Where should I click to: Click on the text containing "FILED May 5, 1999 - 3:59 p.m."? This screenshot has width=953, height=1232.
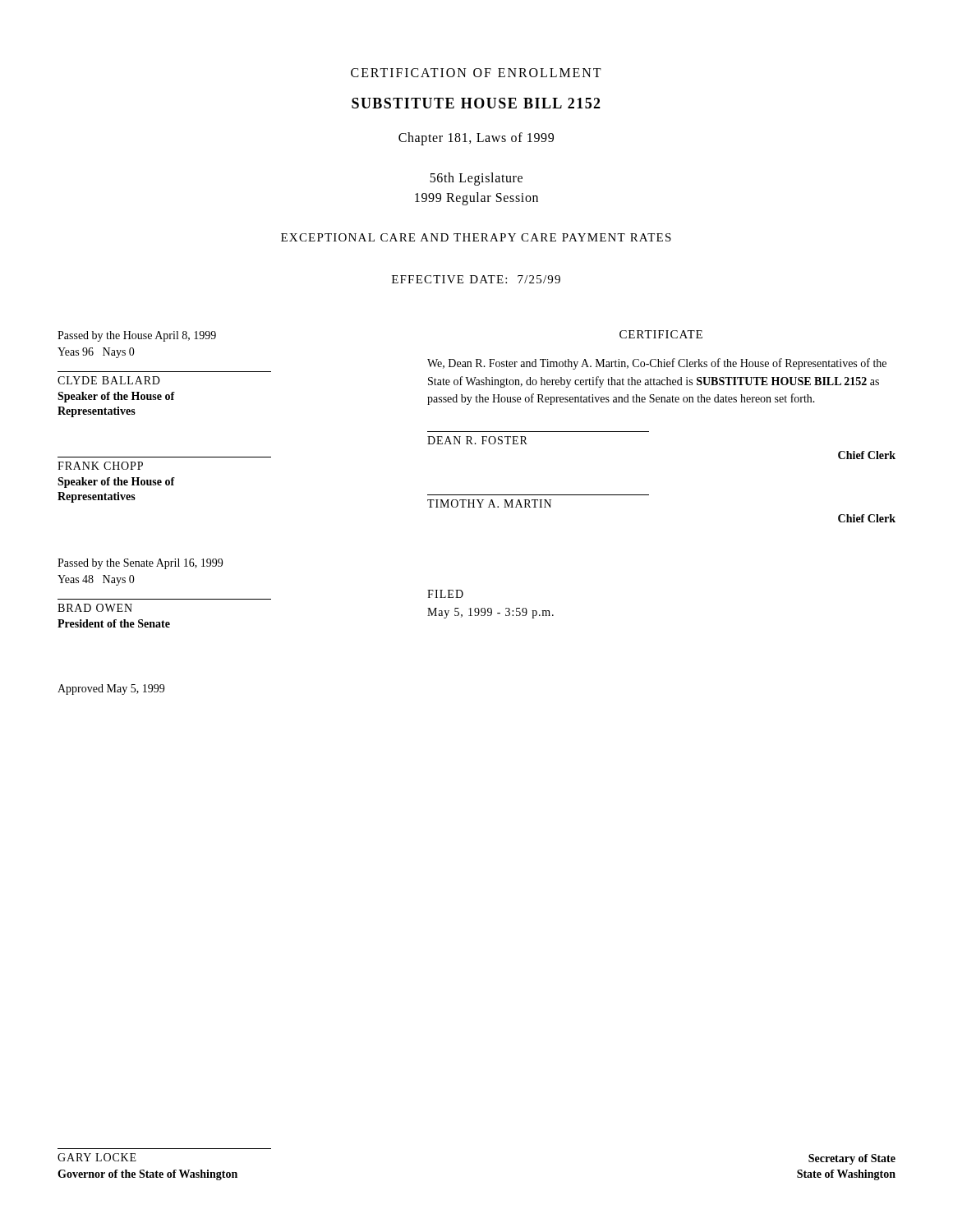tap(445, 594)
